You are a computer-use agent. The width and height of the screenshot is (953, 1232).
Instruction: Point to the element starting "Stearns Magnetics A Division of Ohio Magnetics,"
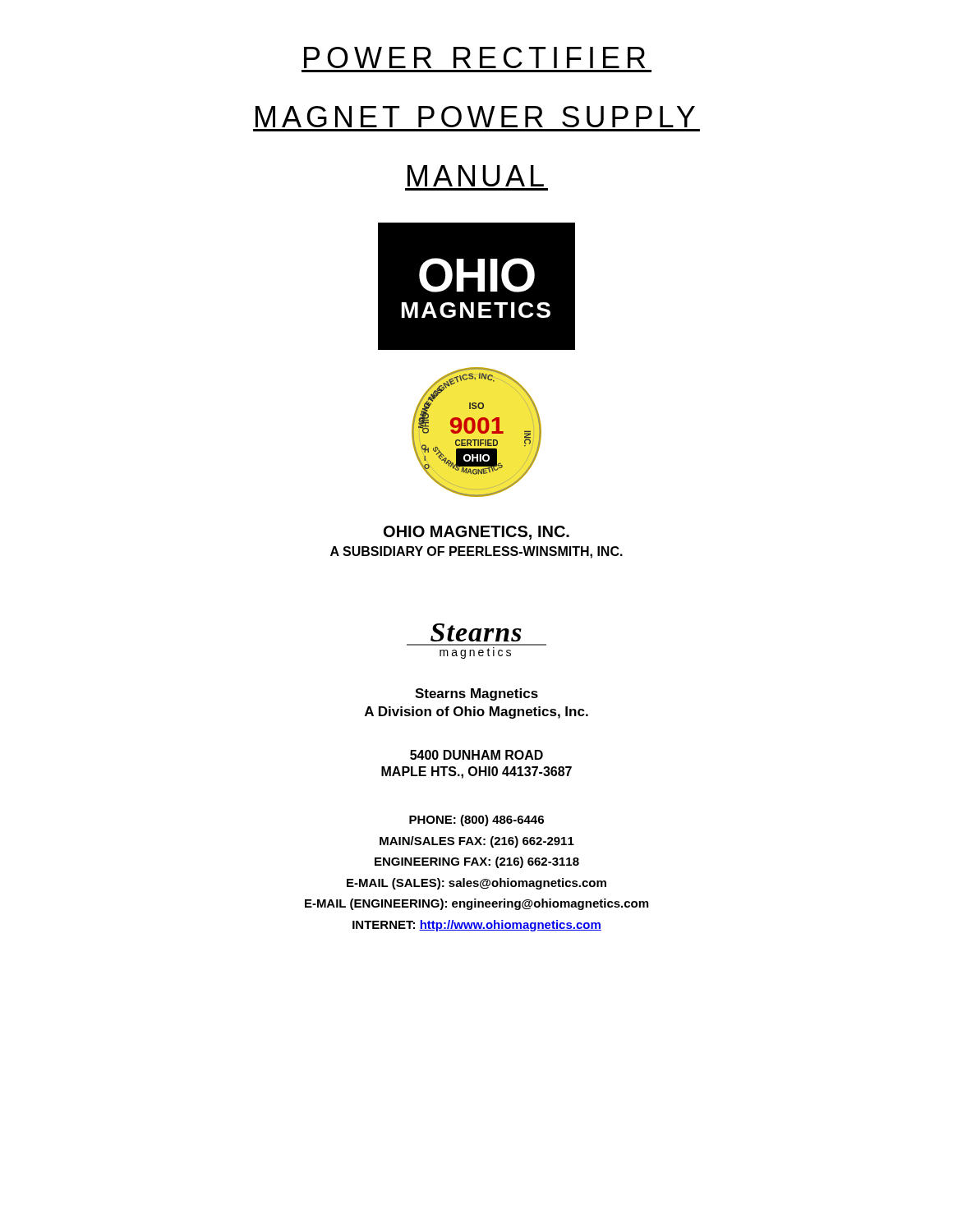476,703
